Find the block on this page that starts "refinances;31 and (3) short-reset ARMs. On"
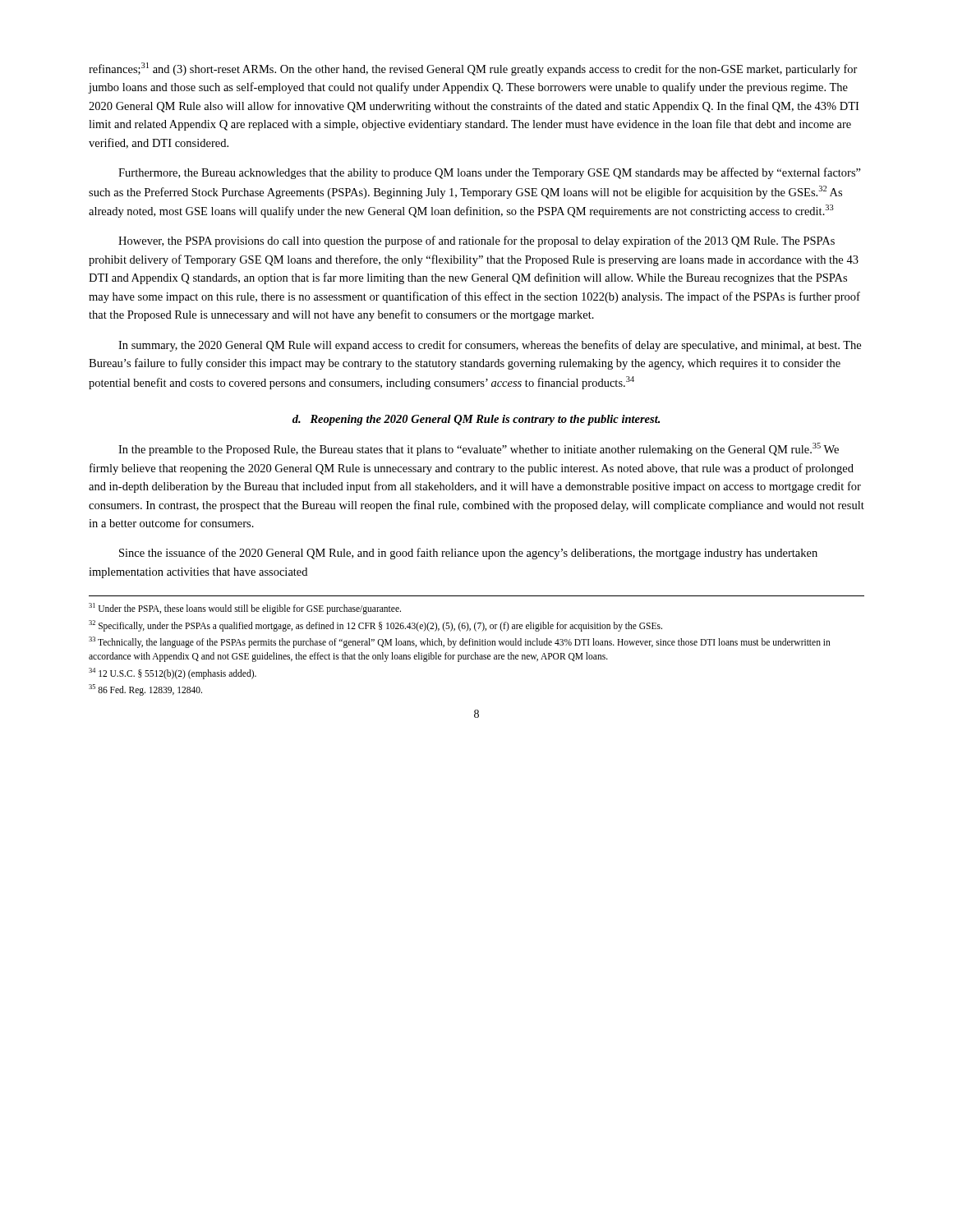This screenshot has height=1232, width=953. 474,105
